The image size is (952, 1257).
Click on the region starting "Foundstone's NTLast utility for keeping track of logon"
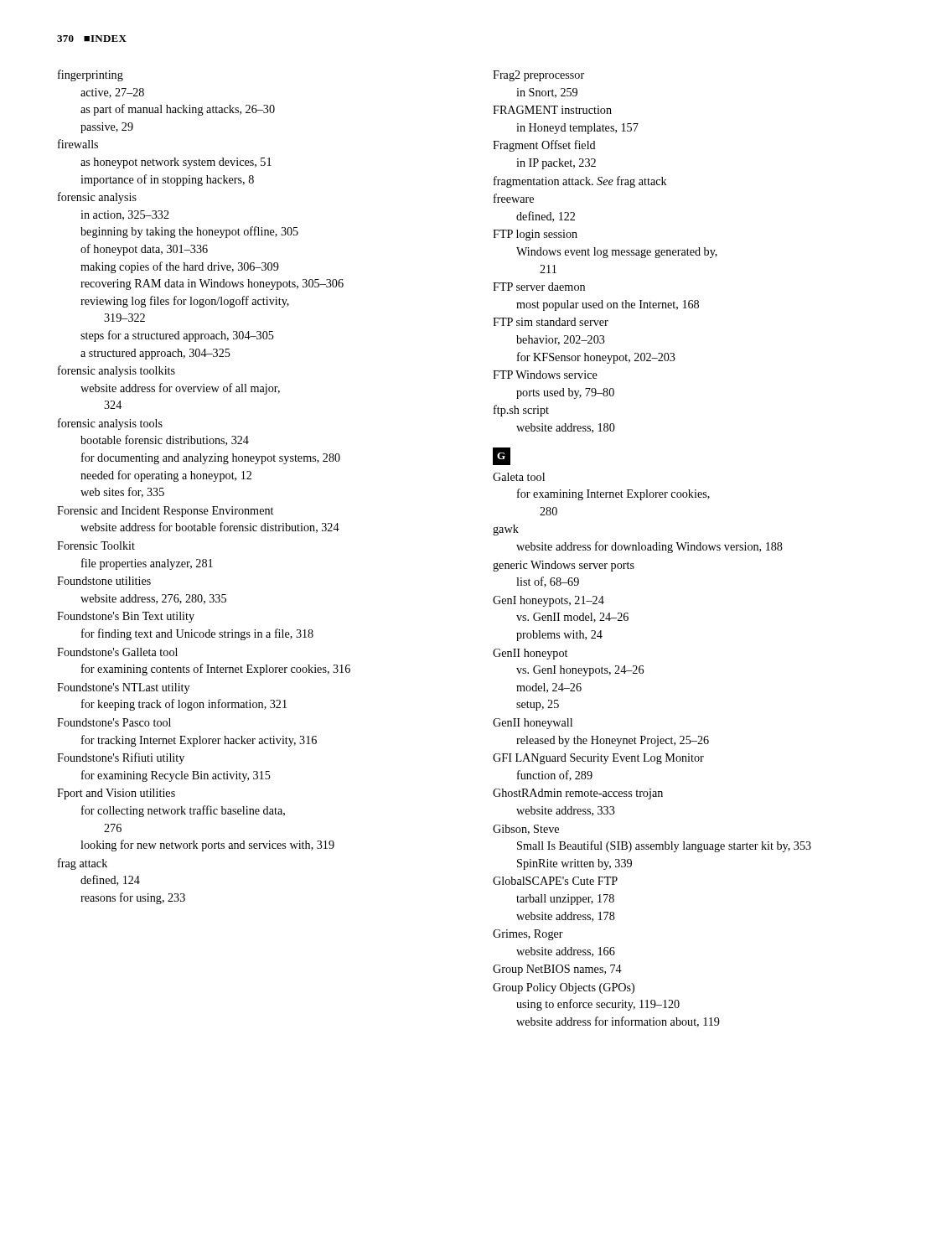[x=258, y=696]
